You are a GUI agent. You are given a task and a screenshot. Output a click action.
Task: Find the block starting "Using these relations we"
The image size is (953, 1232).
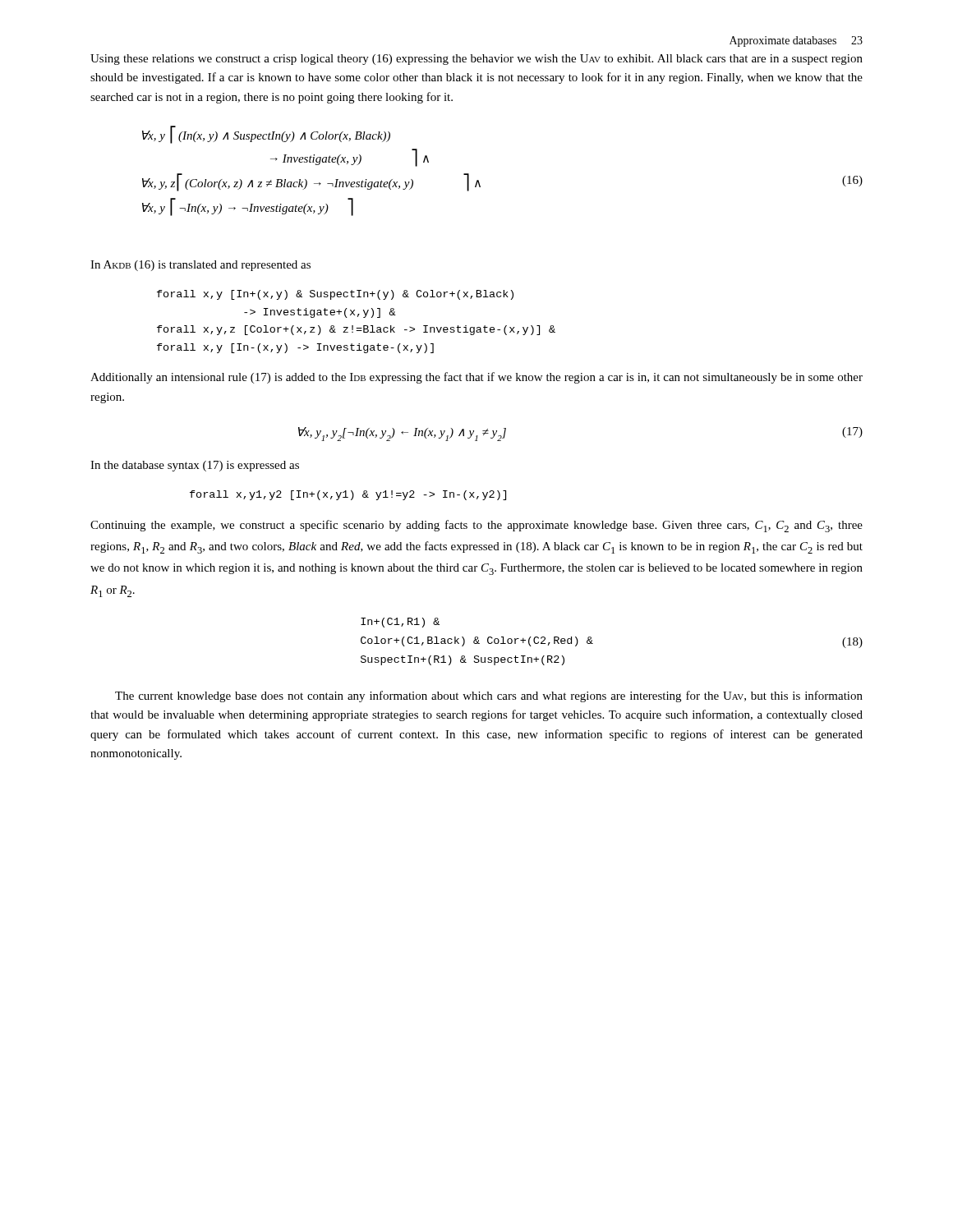click(x=476, y=77)
